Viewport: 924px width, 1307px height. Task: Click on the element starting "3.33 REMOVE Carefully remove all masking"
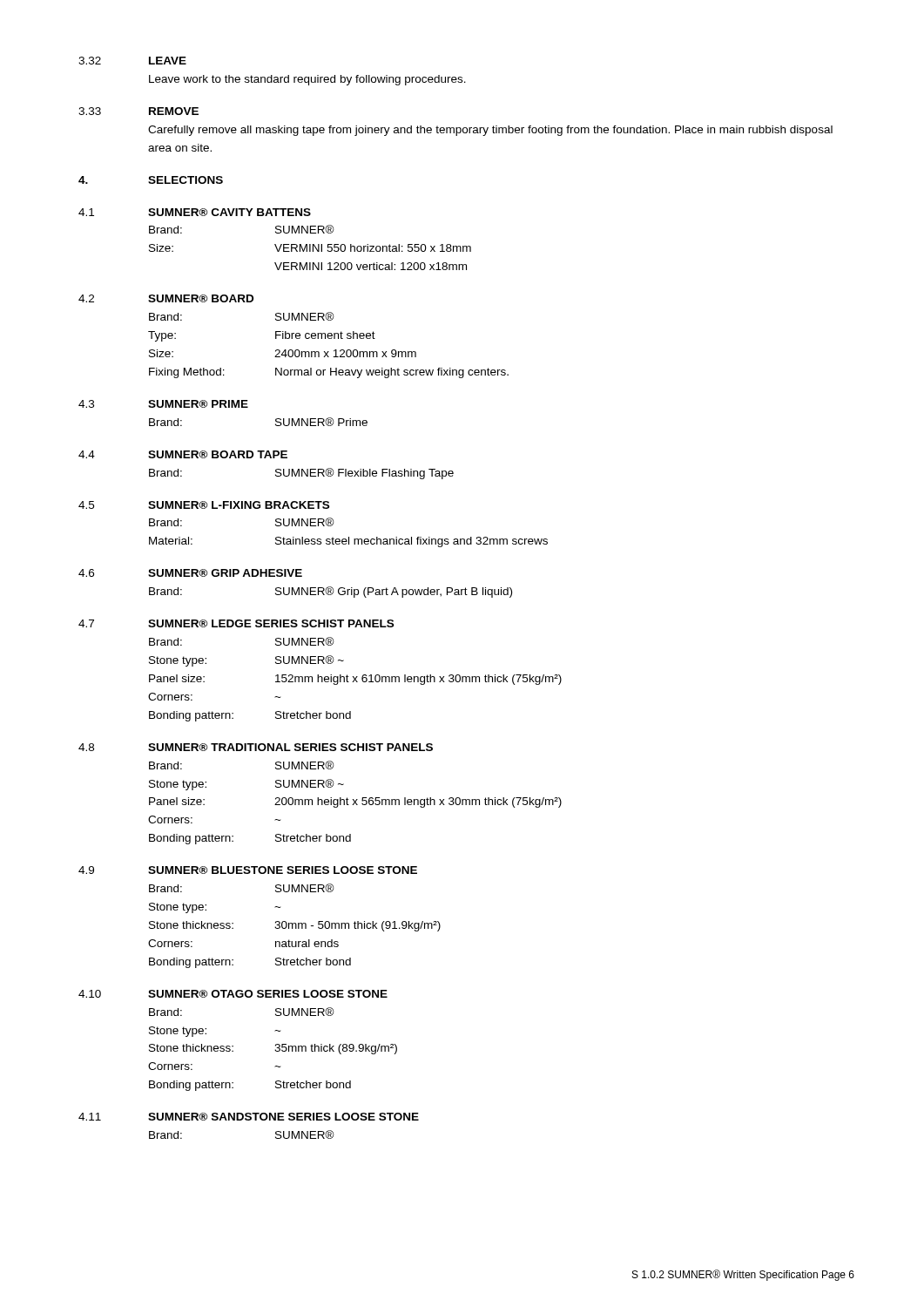(466, 130)
